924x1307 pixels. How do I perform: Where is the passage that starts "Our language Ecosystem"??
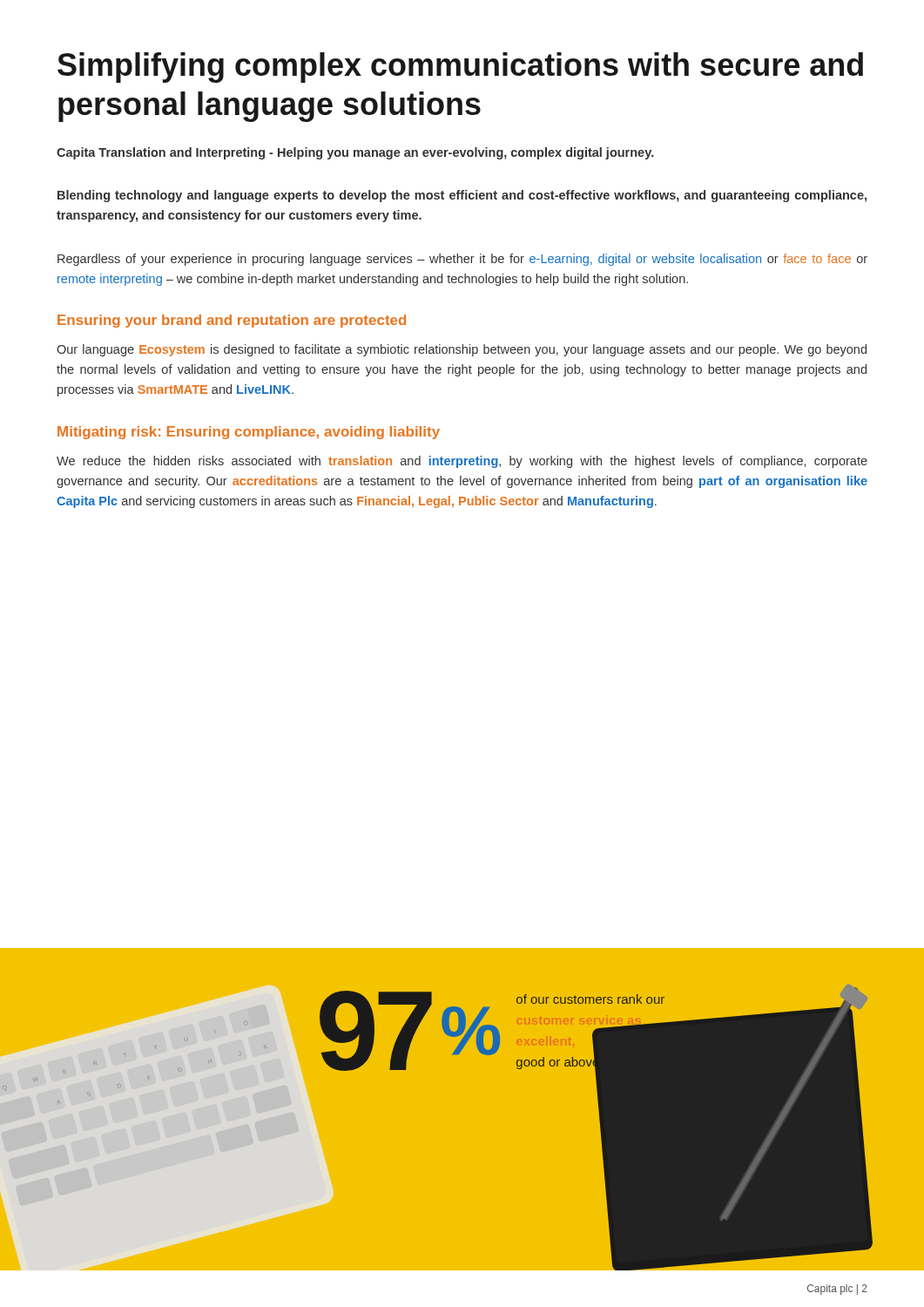[x=462, y=370]
